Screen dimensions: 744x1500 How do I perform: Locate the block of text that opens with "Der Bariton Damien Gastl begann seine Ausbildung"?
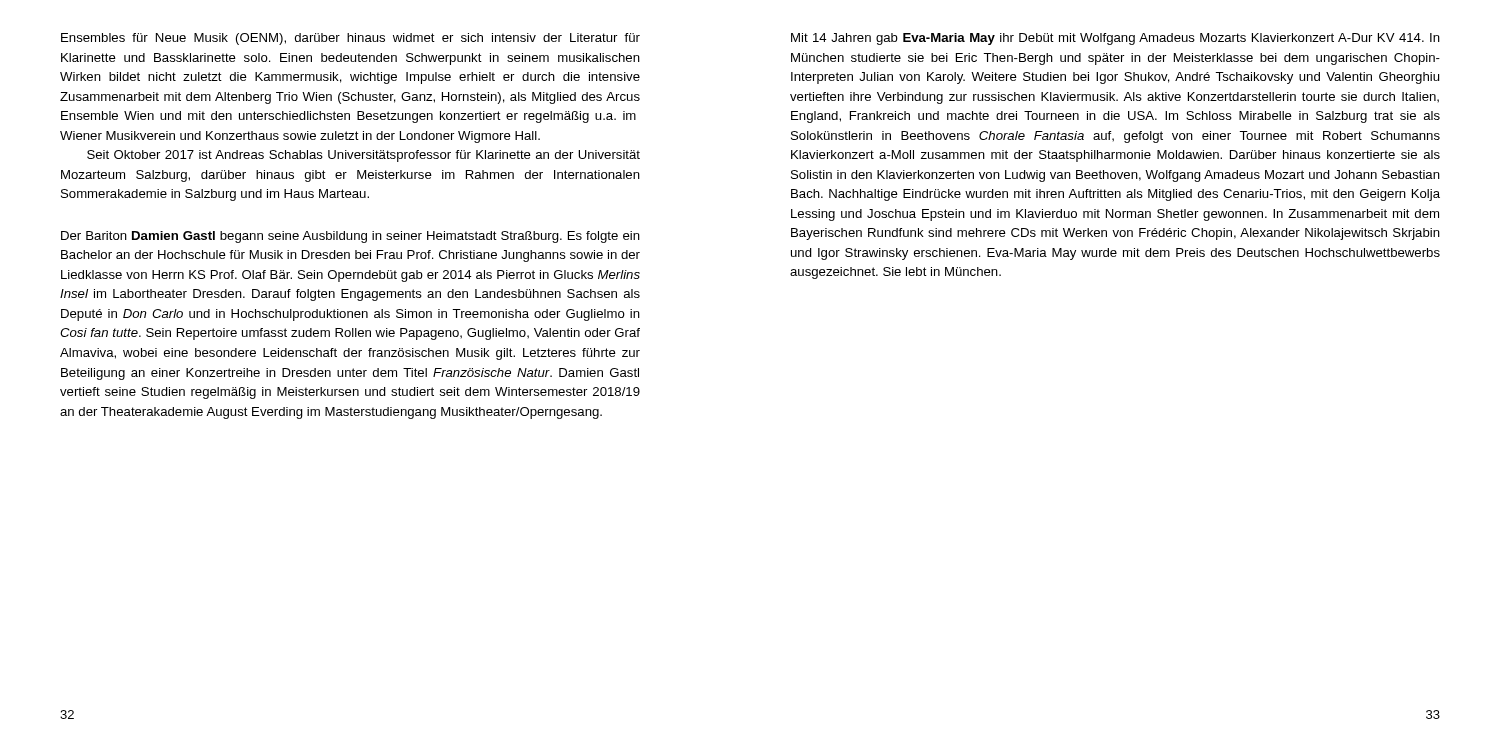[x=350, y=323]
